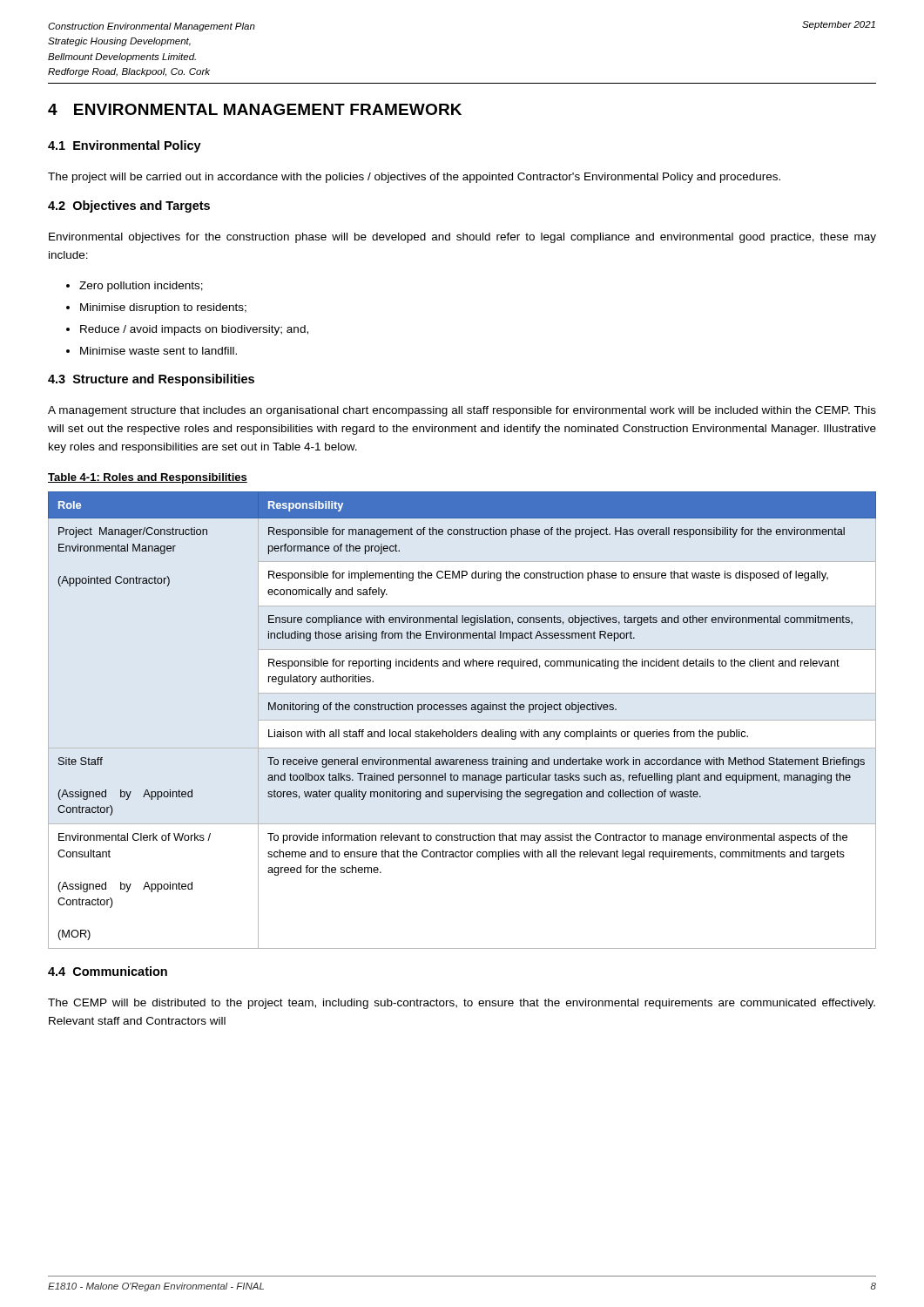Locate the block starting "4ENVIRONMENTAL MANAGEMENT FRAMEWORK"
924x1307 pixels.
tap(462, 110)
